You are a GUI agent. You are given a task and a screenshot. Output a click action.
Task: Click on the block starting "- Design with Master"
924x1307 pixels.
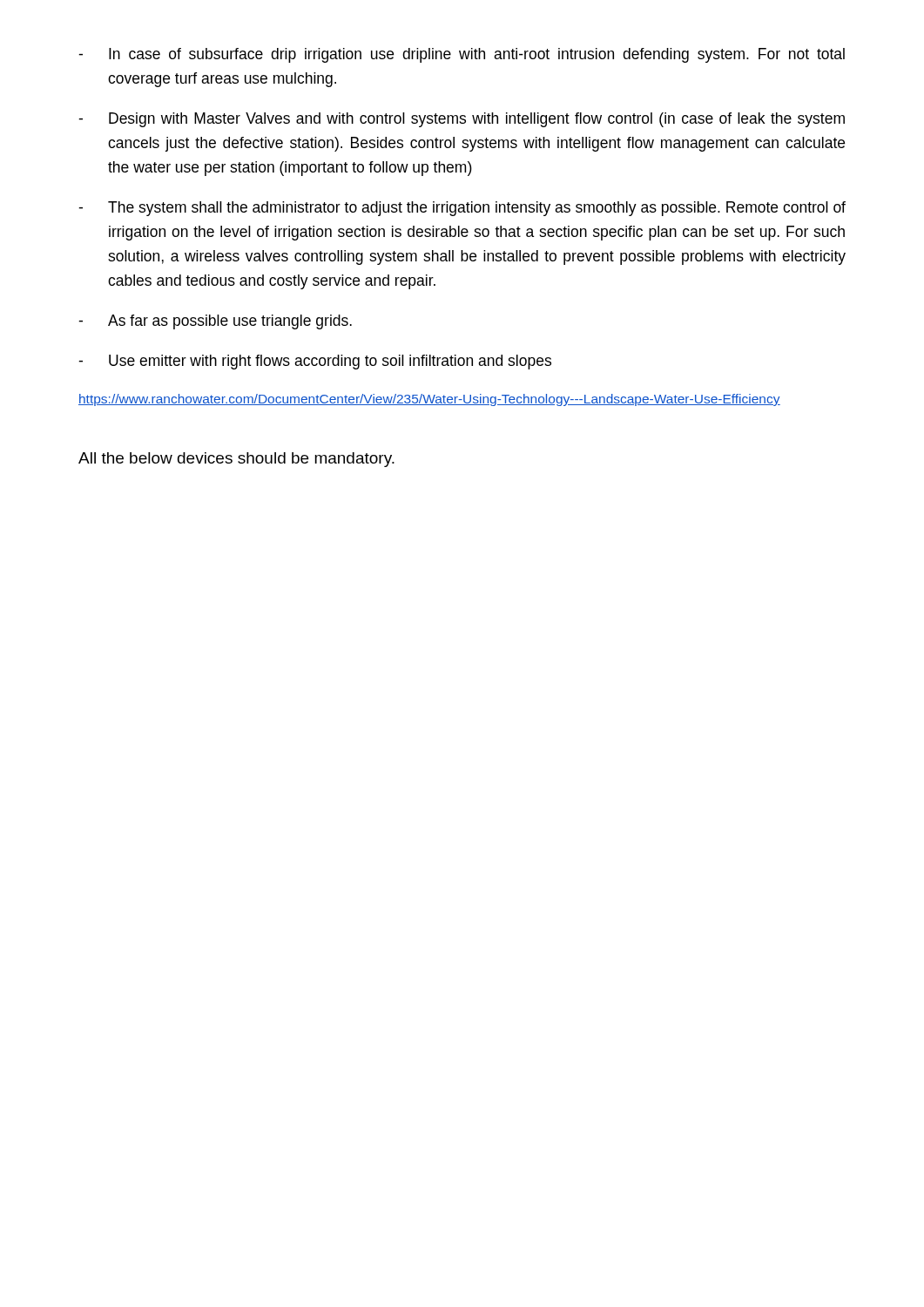(462, 143)
